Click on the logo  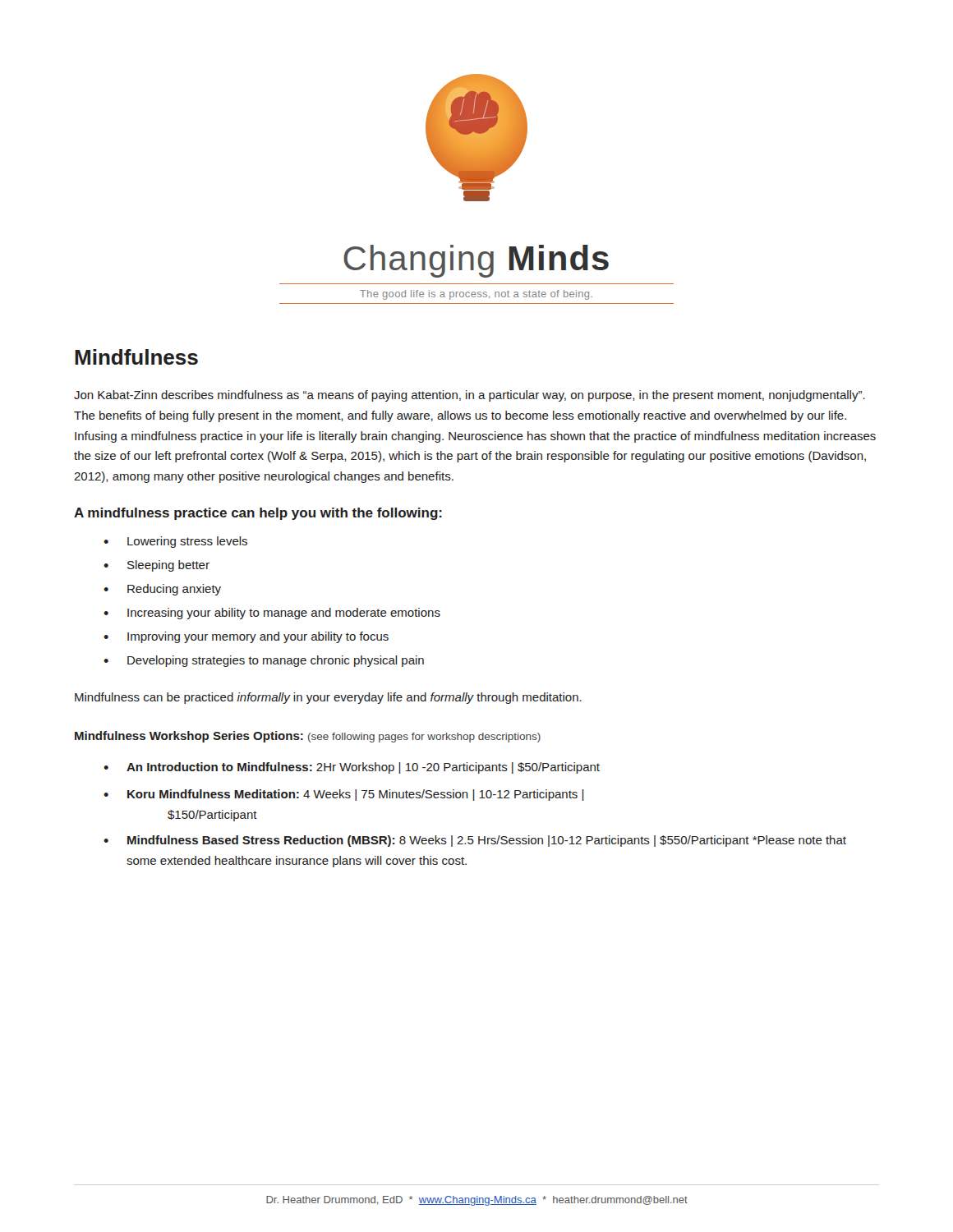click(476, 158)
